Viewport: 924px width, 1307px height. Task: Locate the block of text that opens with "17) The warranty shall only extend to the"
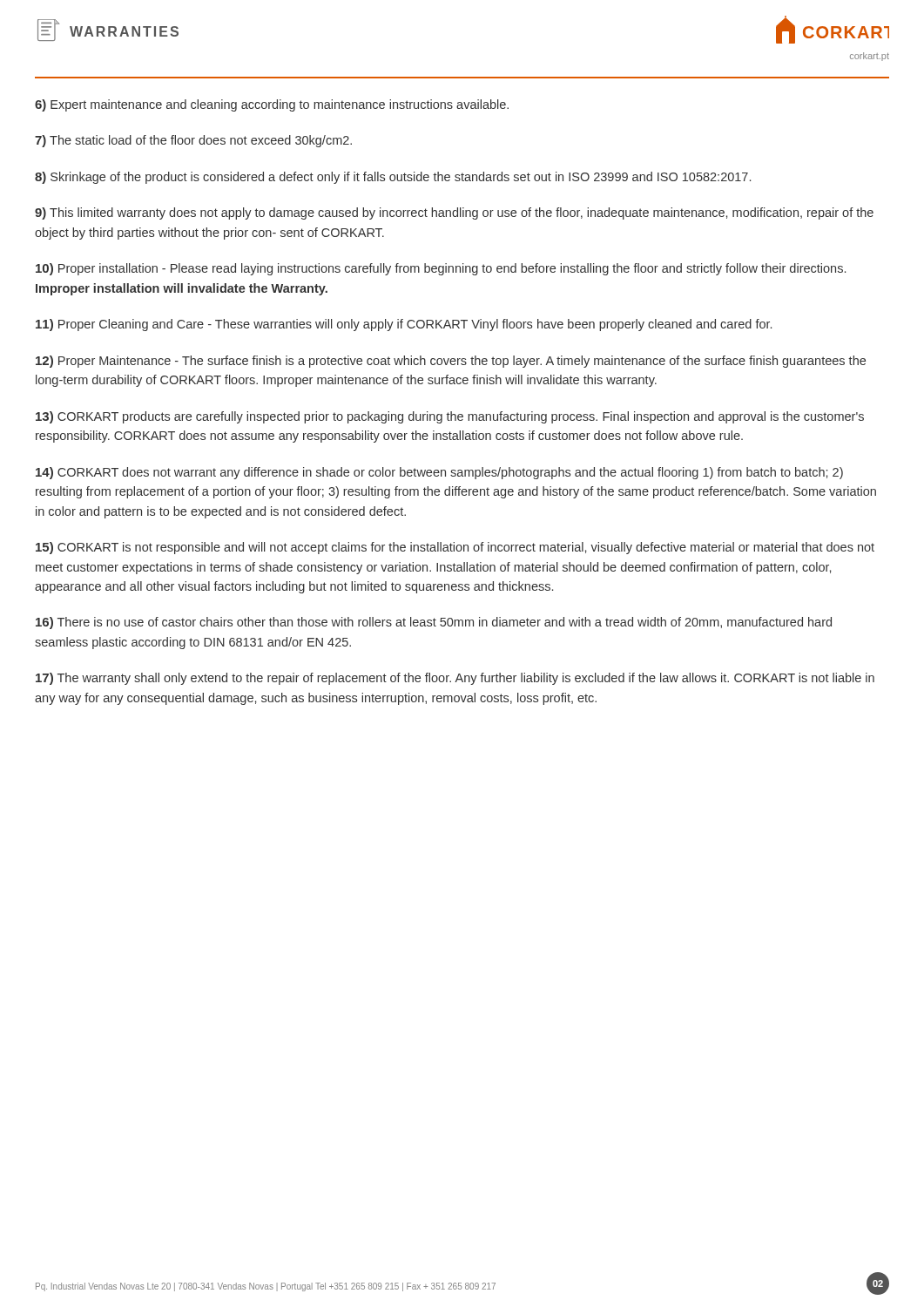455,688
